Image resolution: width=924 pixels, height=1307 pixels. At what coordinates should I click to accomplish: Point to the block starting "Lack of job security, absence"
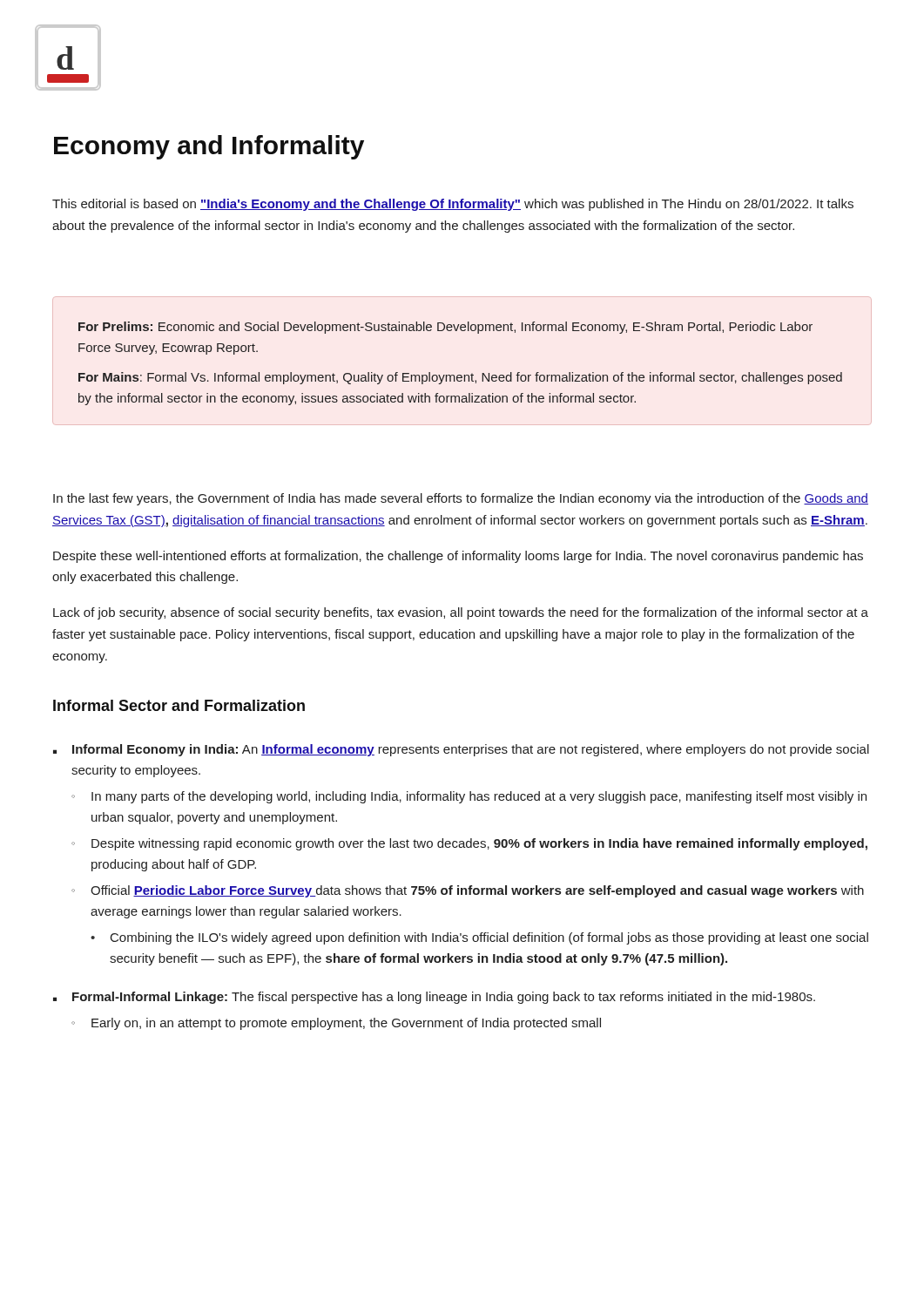click(460, 634)
